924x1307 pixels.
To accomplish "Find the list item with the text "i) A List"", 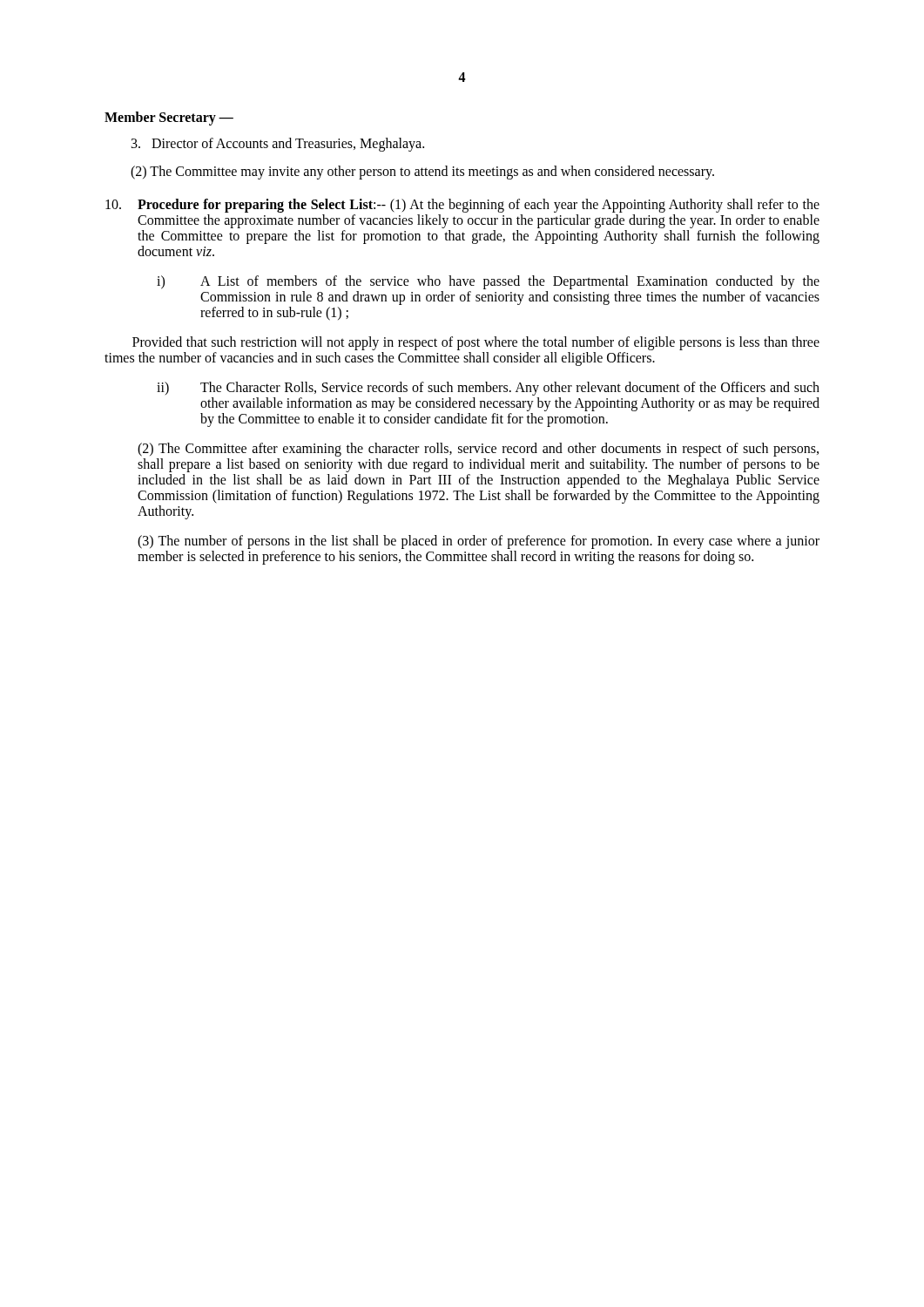I will pyautogui.click(x=488, y=297).
